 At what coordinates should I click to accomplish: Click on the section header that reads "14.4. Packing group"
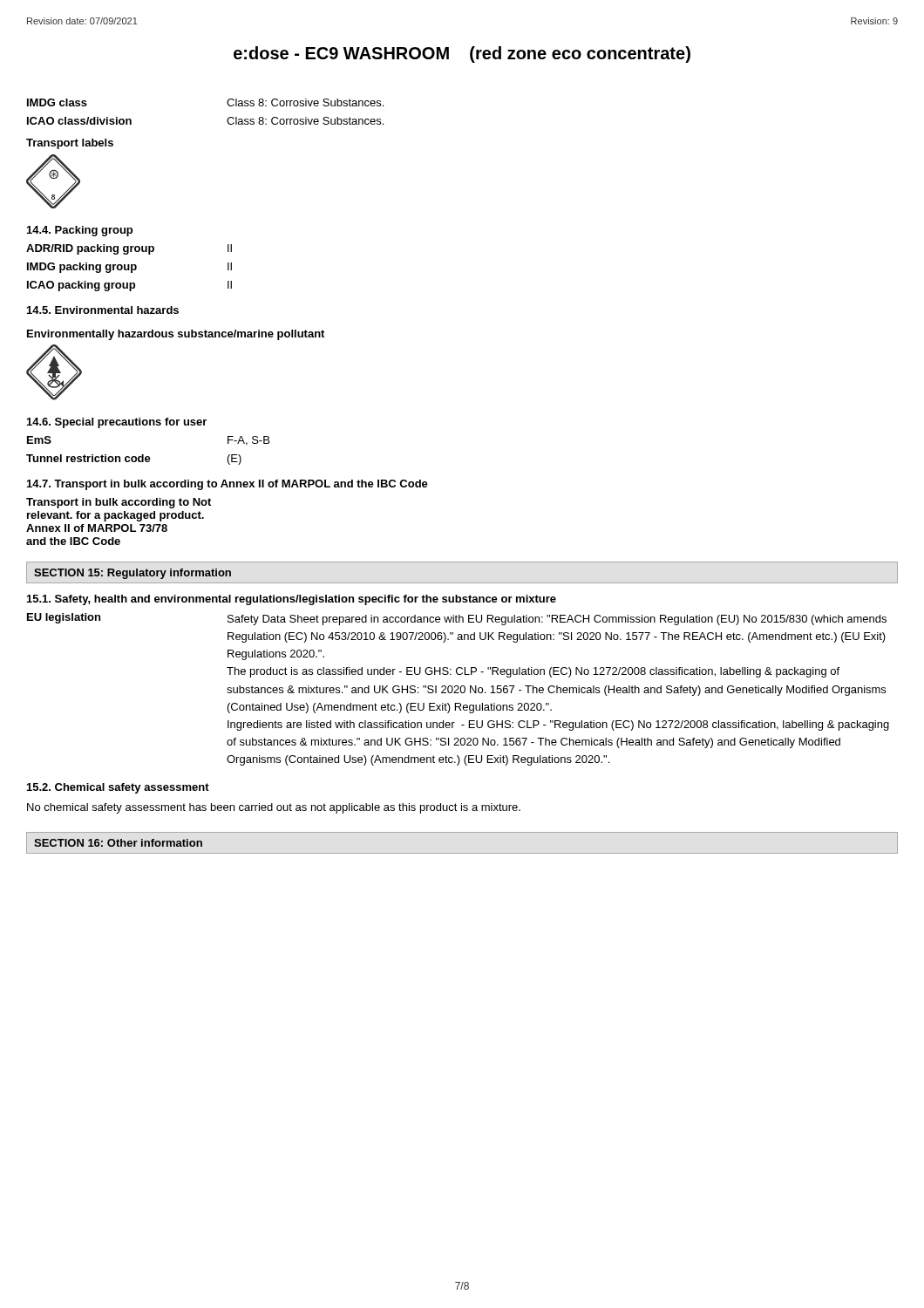point(80,230)
